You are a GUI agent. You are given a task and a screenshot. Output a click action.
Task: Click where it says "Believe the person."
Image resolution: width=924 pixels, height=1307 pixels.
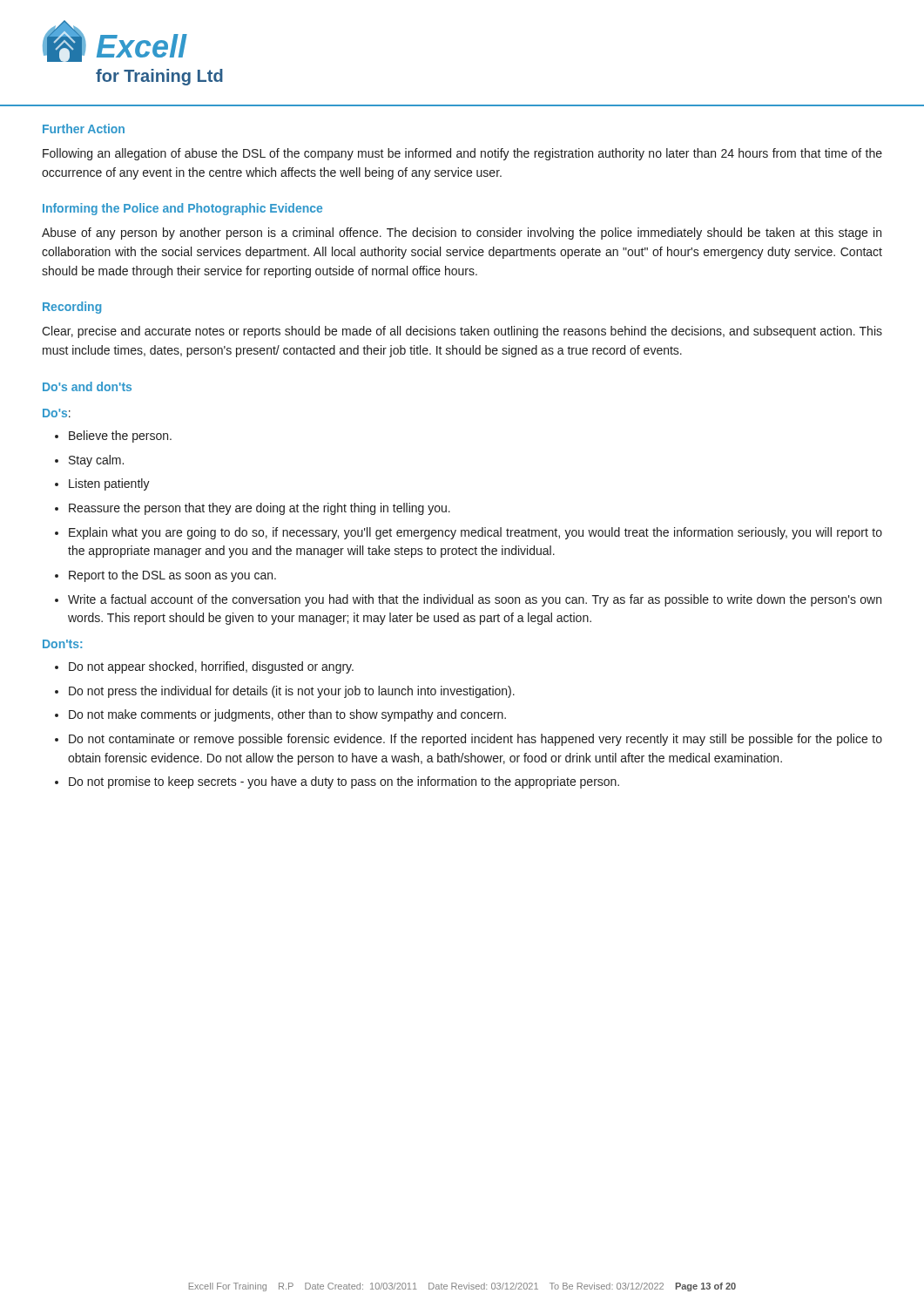(120, 435)
